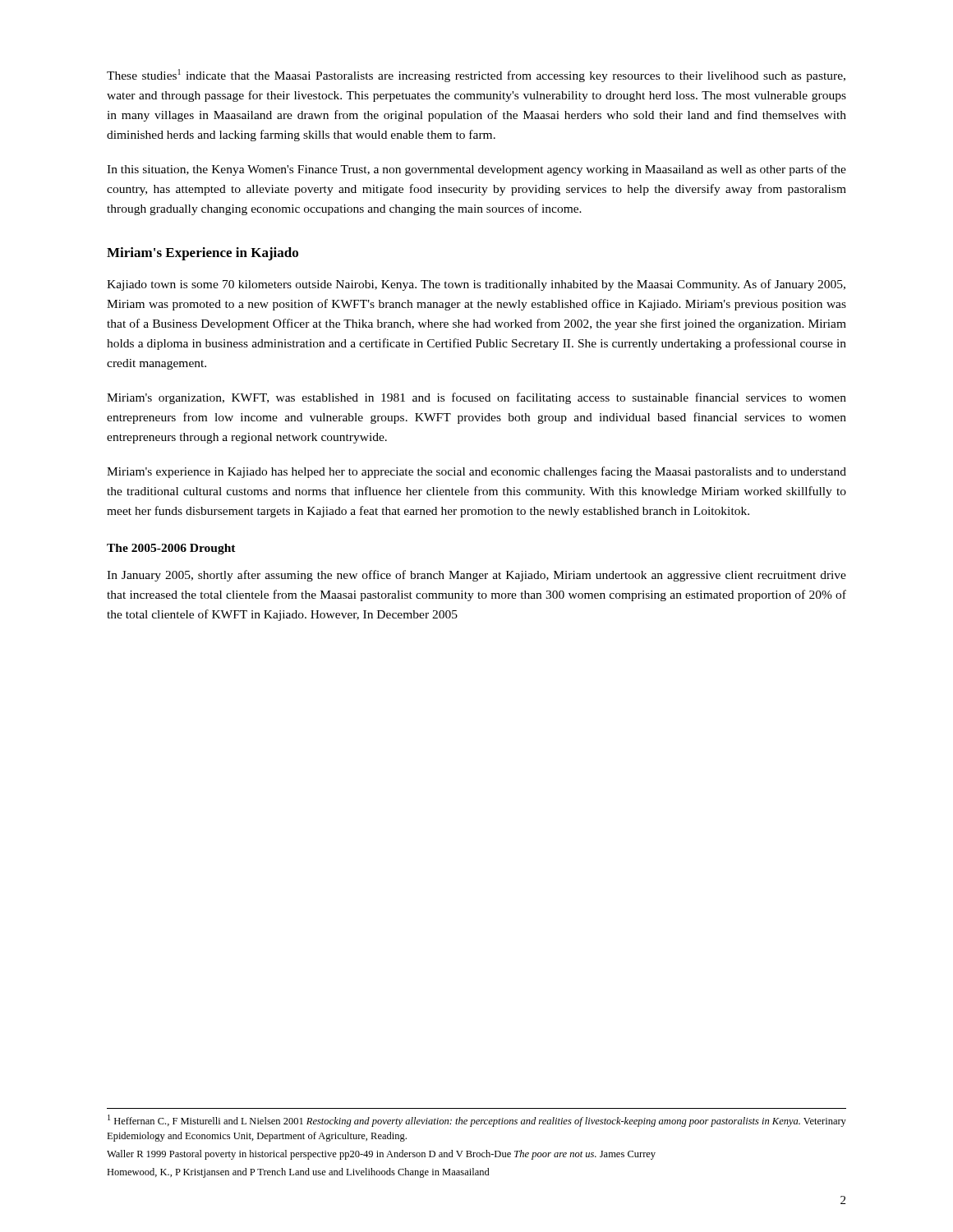Locate the section header with the text "Miriam's Experience in Kajiado"

tap(203, 253)
